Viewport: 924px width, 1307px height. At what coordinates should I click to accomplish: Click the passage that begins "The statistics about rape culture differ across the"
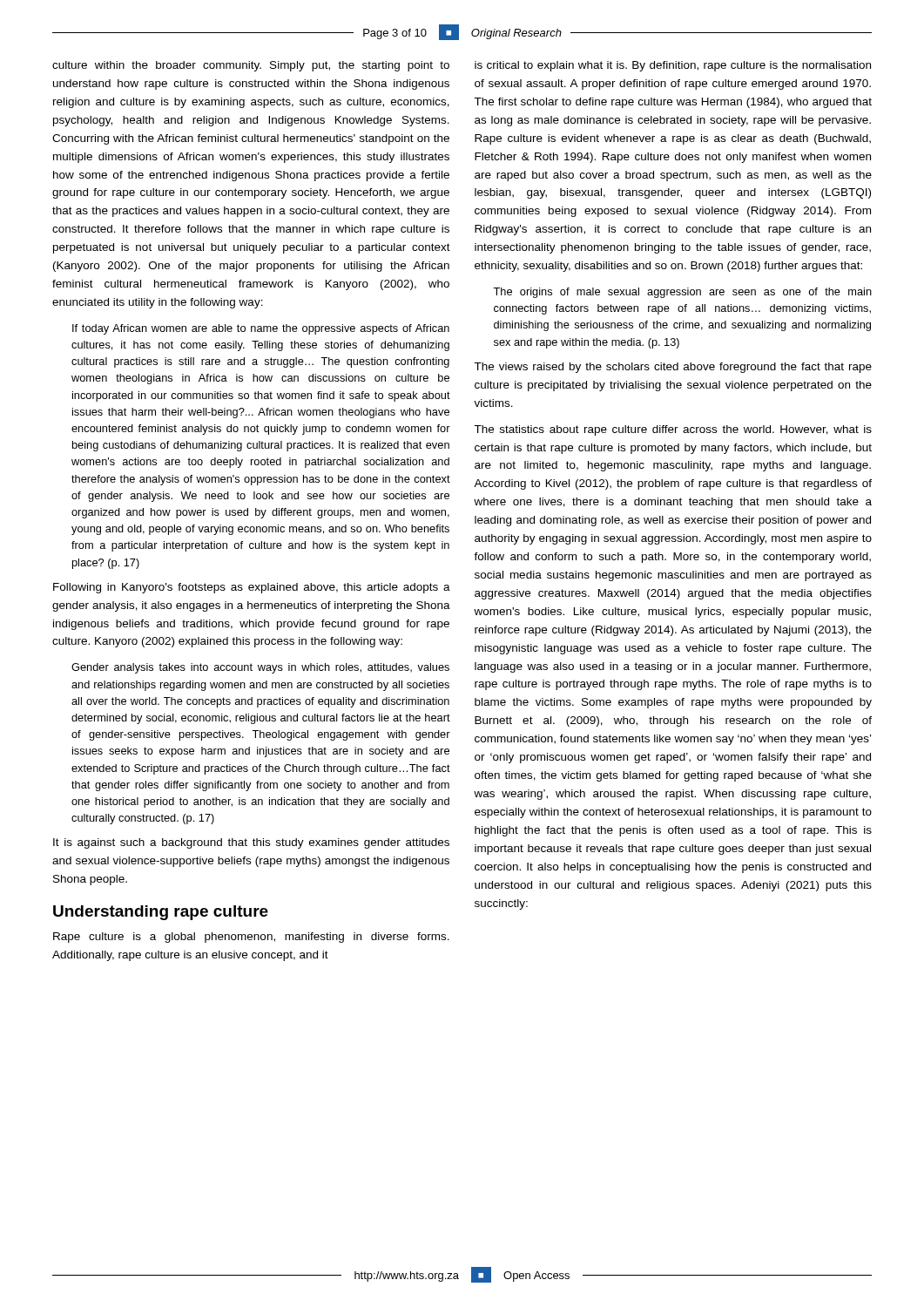(673, 667)
